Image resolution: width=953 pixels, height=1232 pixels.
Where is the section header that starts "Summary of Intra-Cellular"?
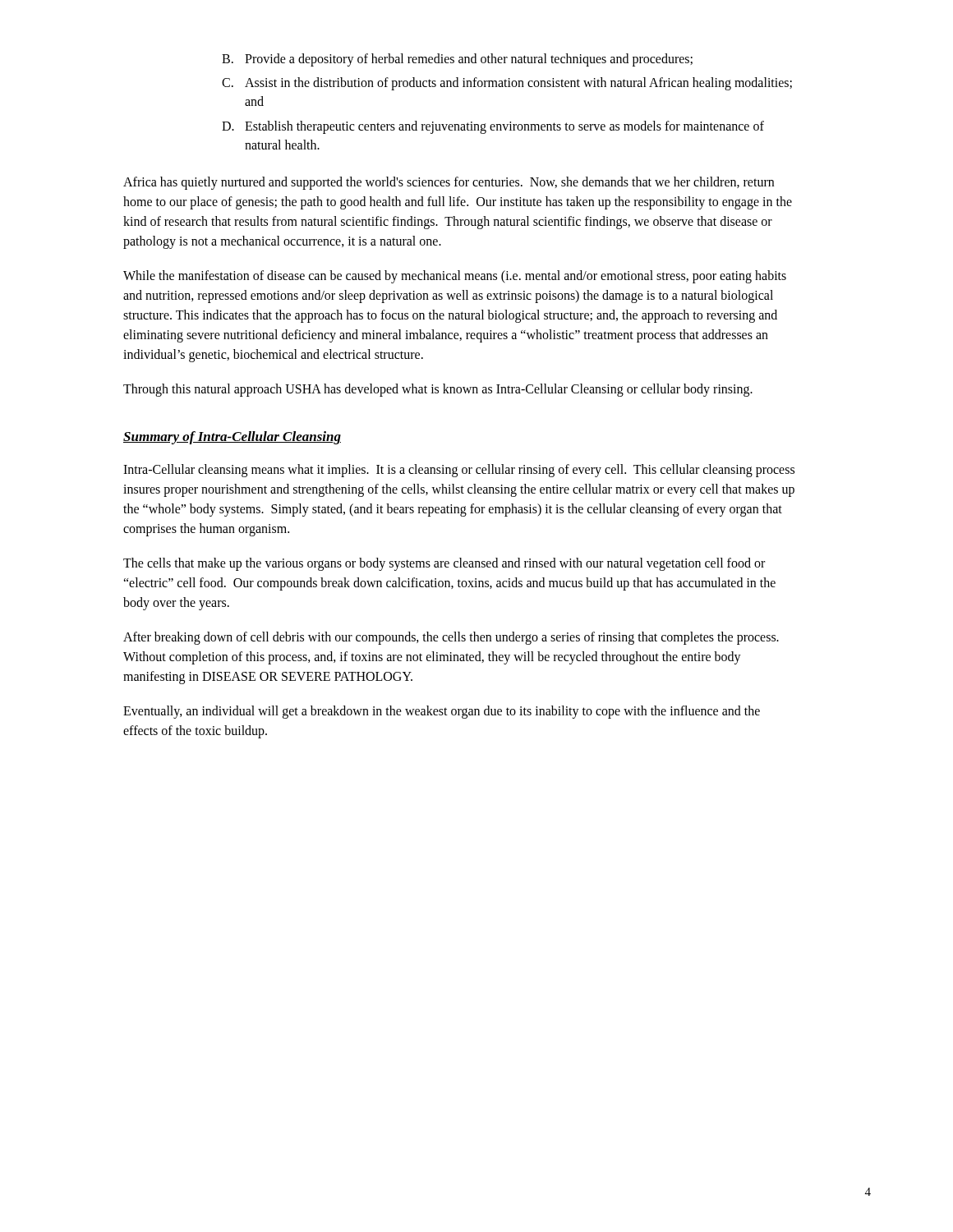(x=232, y=436)
